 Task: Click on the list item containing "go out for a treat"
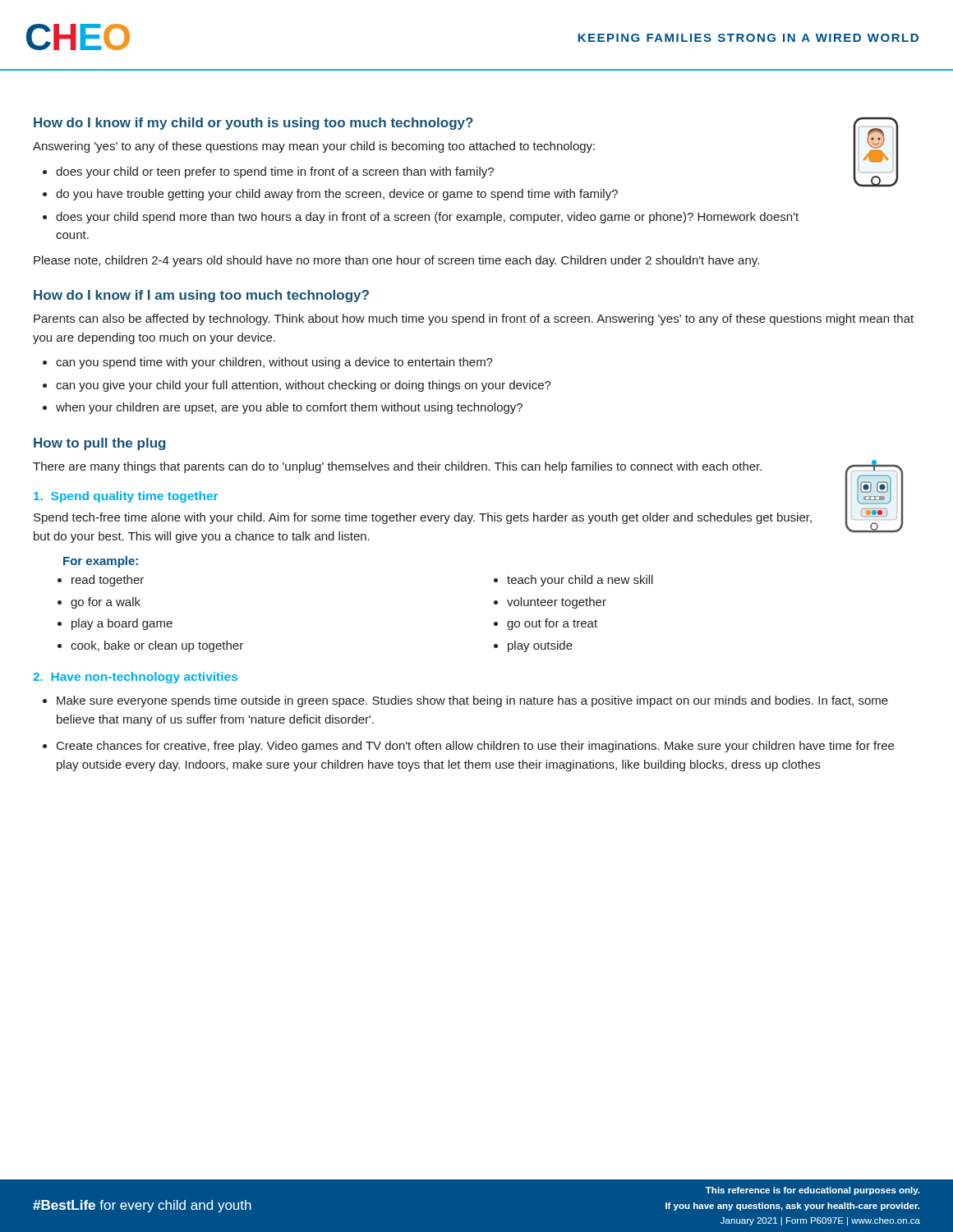coord(546,624)
